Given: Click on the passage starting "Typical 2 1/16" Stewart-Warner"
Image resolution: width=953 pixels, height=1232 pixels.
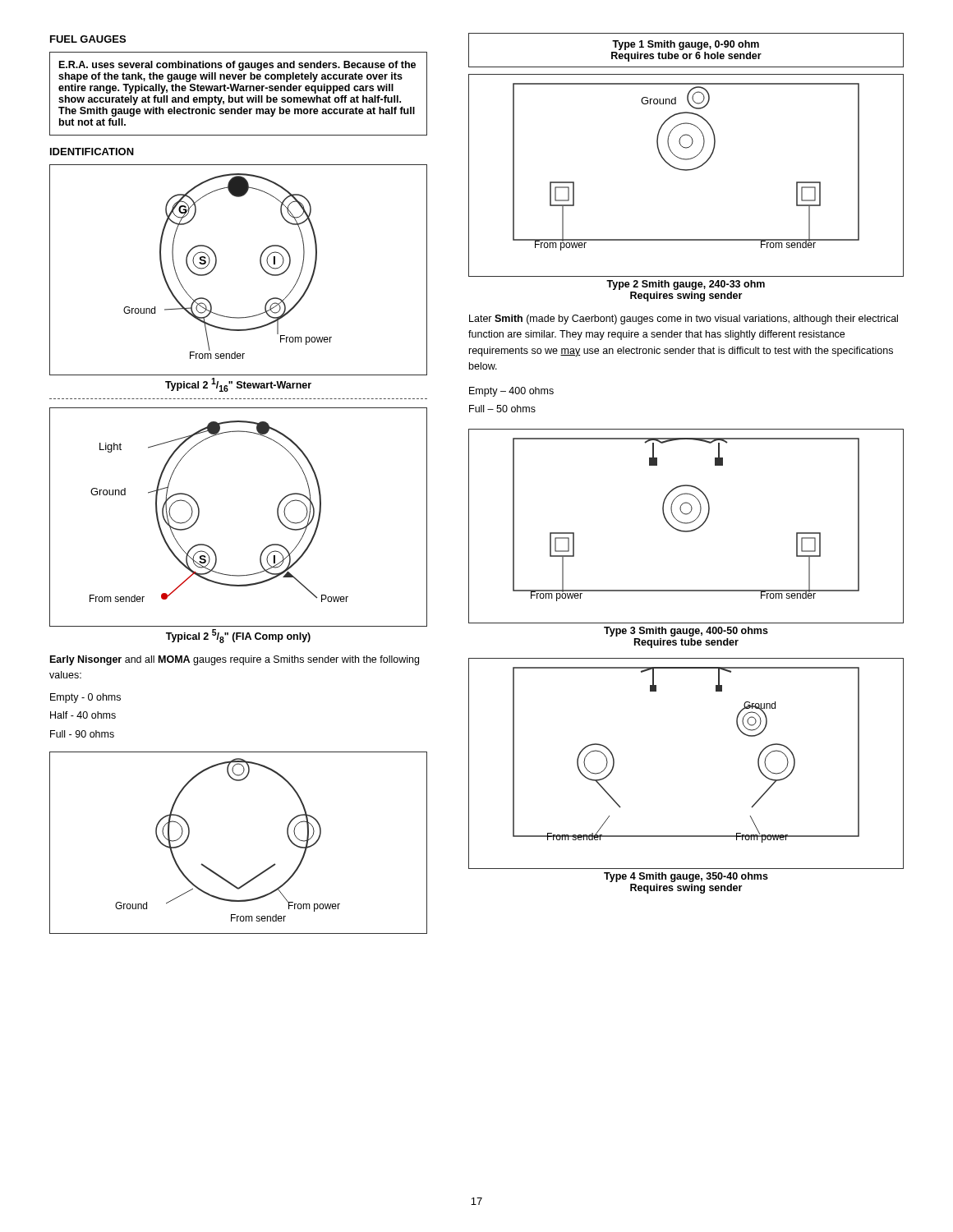Looking at the screenshot, I should [238, 385].
